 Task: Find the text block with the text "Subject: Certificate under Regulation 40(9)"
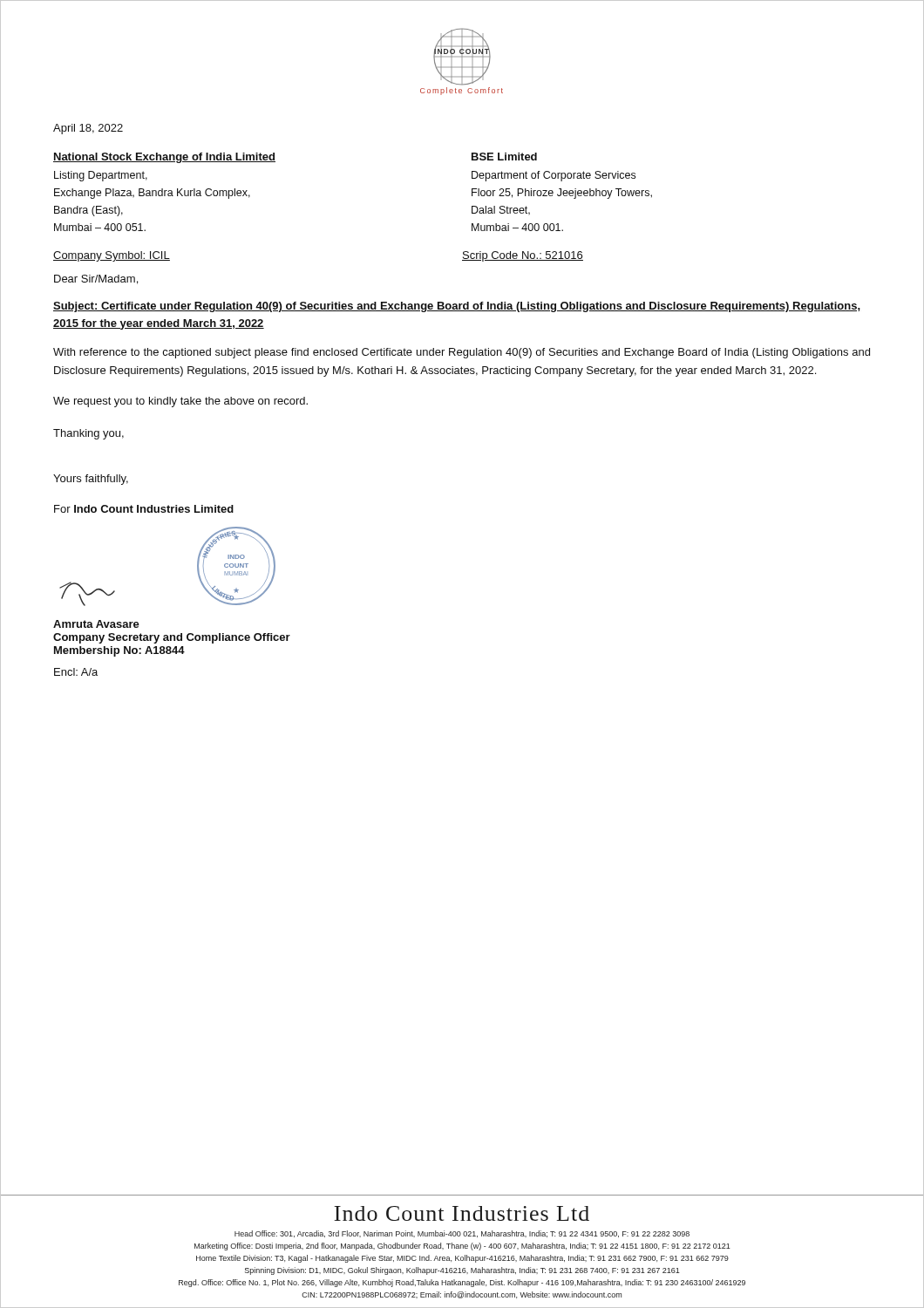pyautogui.click(x=457, y=314)
